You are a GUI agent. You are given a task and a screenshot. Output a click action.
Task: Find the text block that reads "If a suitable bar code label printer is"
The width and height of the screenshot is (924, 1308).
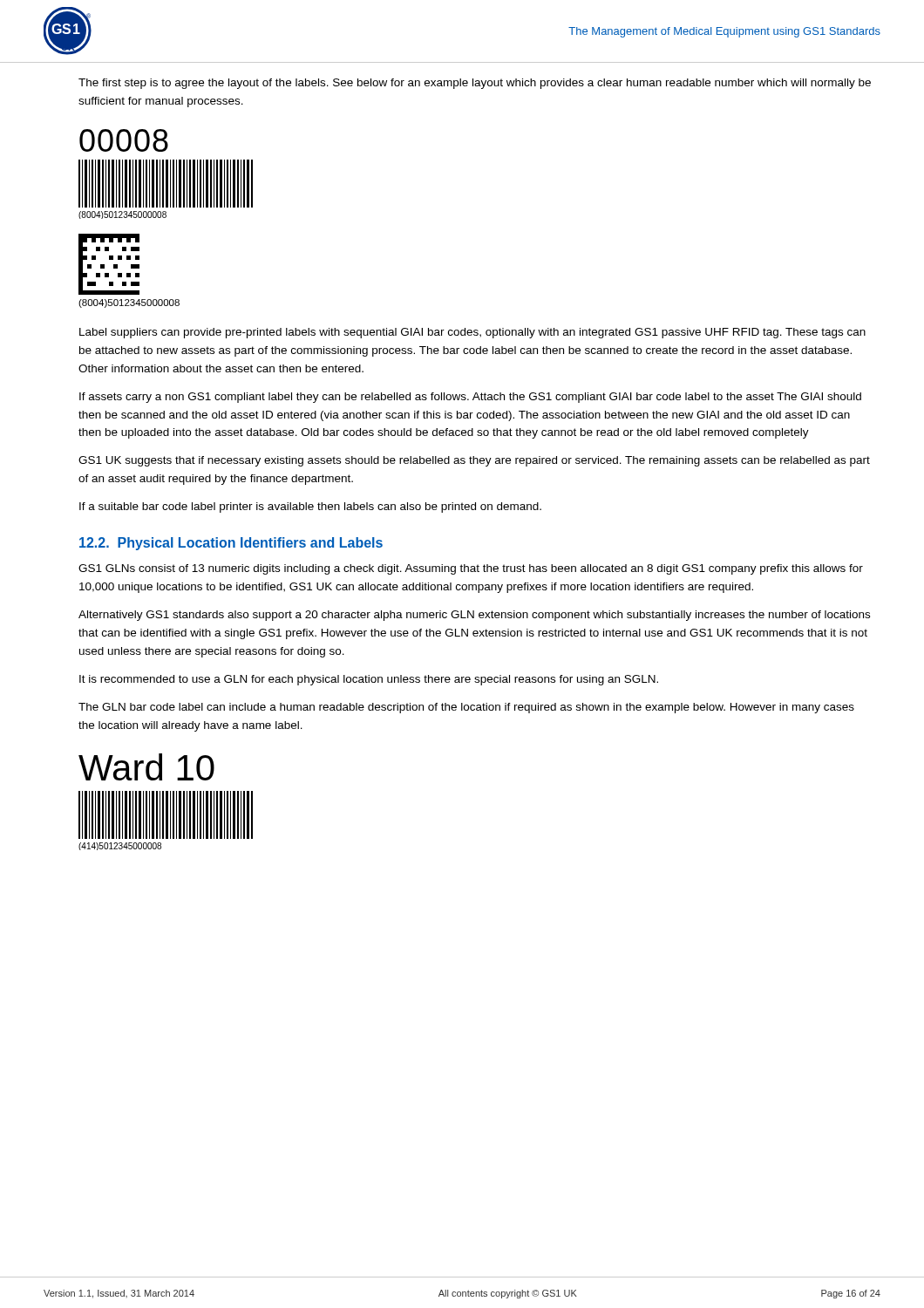click(x=310, y=506)
